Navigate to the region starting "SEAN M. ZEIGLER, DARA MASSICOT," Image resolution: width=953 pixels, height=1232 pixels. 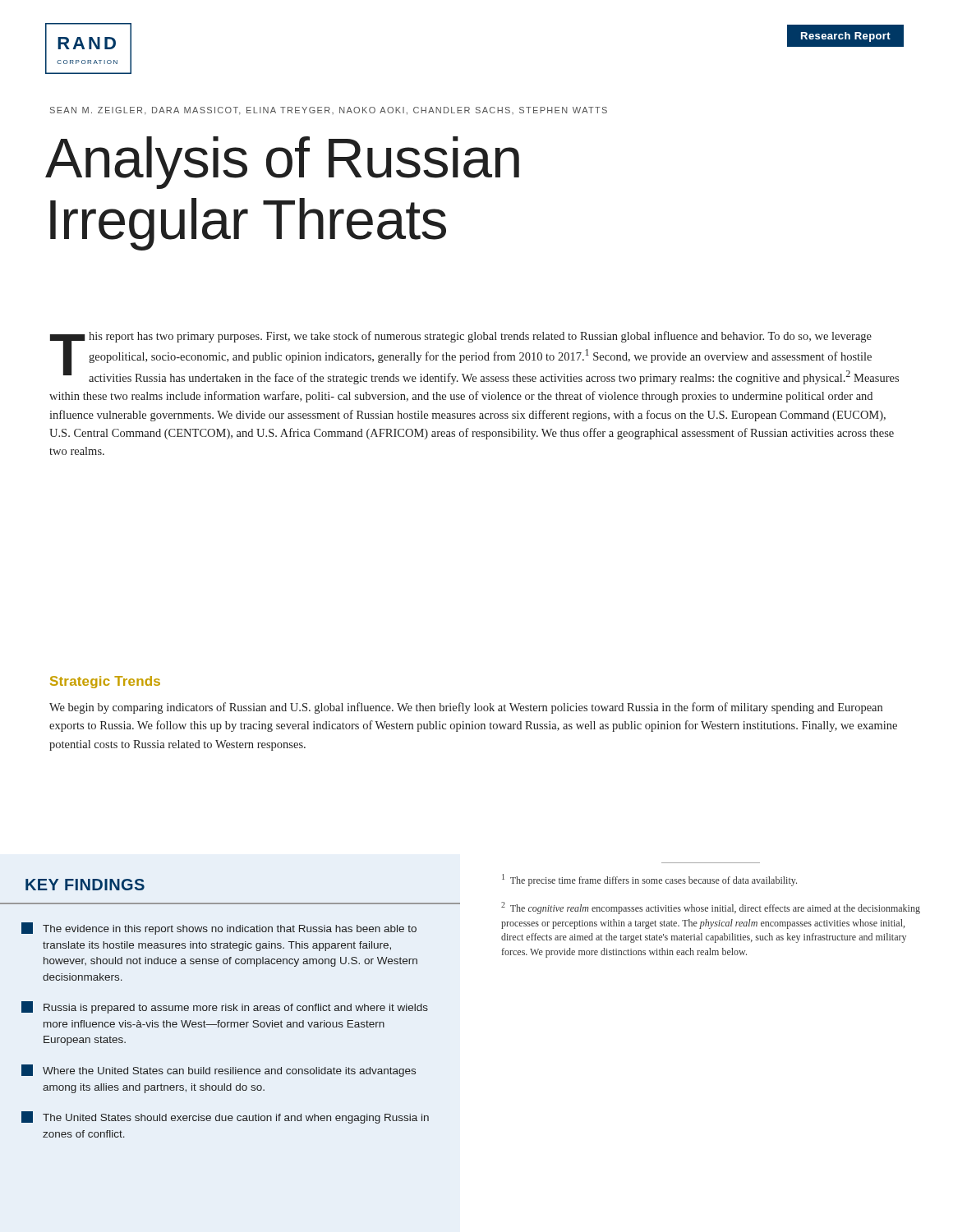[x=329, y=110]
